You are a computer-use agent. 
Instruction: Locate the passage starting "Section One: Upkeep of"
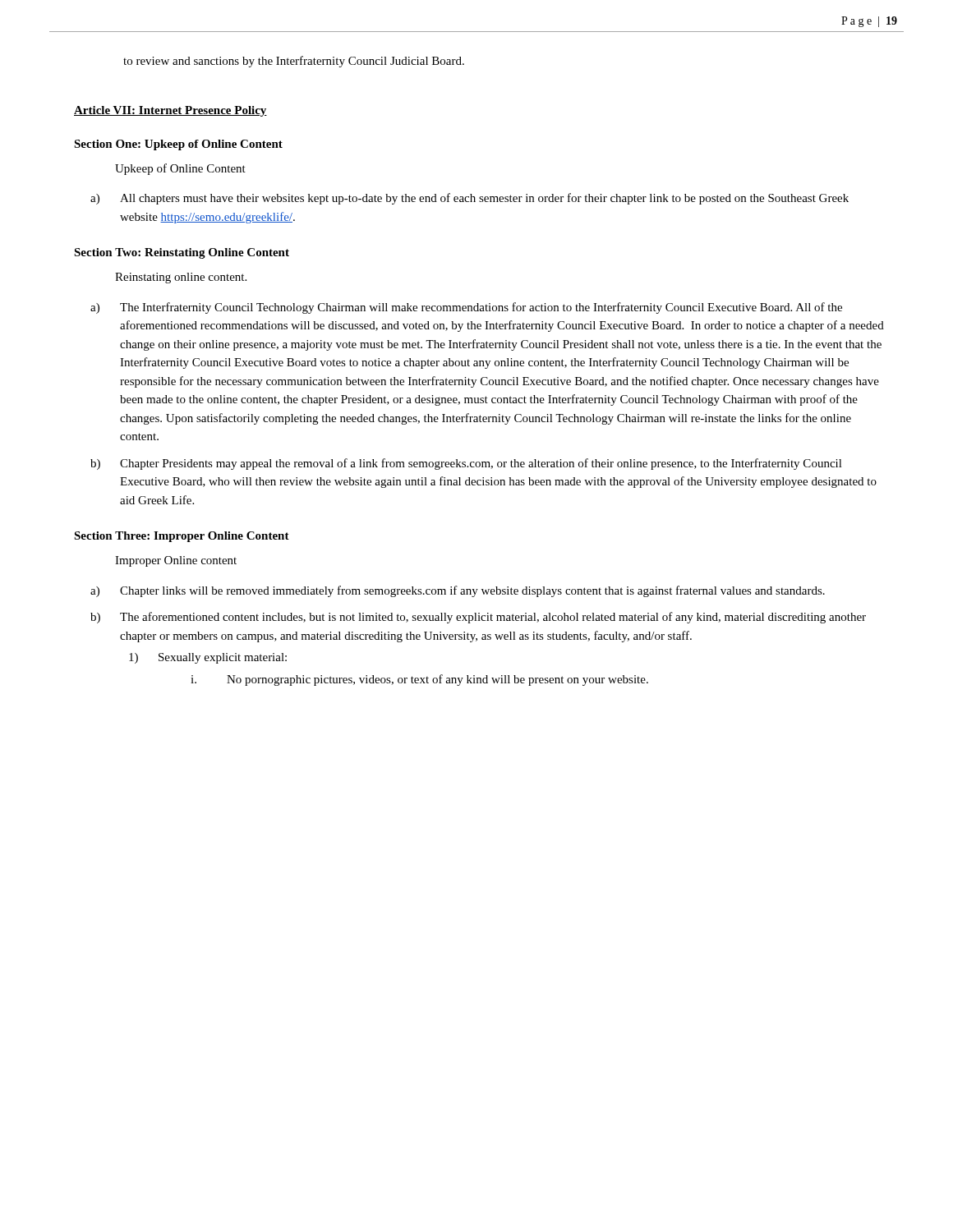178,143
